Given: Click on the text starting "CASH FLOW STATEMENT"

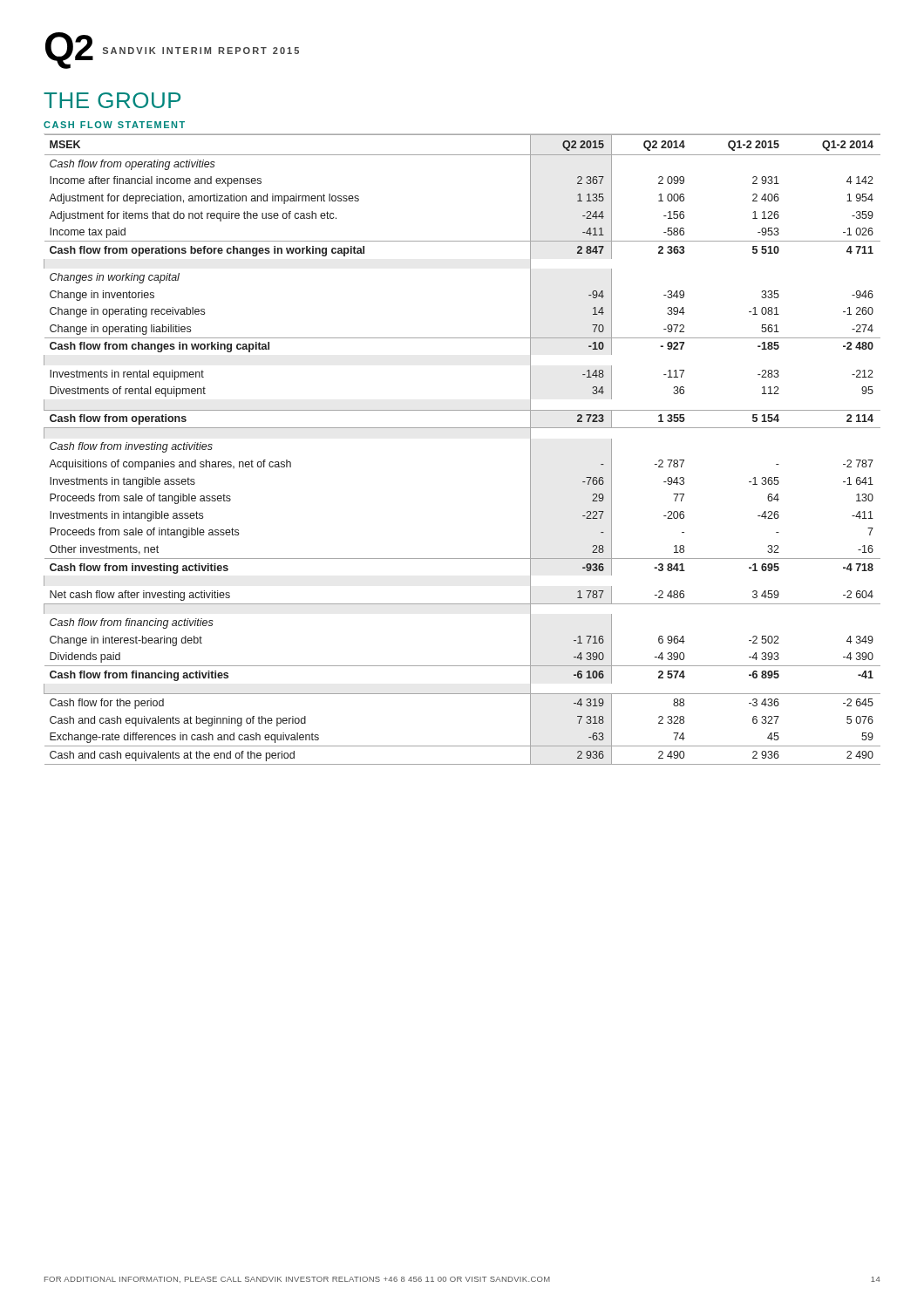Looking at the screenshot, I should (x=115, y=125).
